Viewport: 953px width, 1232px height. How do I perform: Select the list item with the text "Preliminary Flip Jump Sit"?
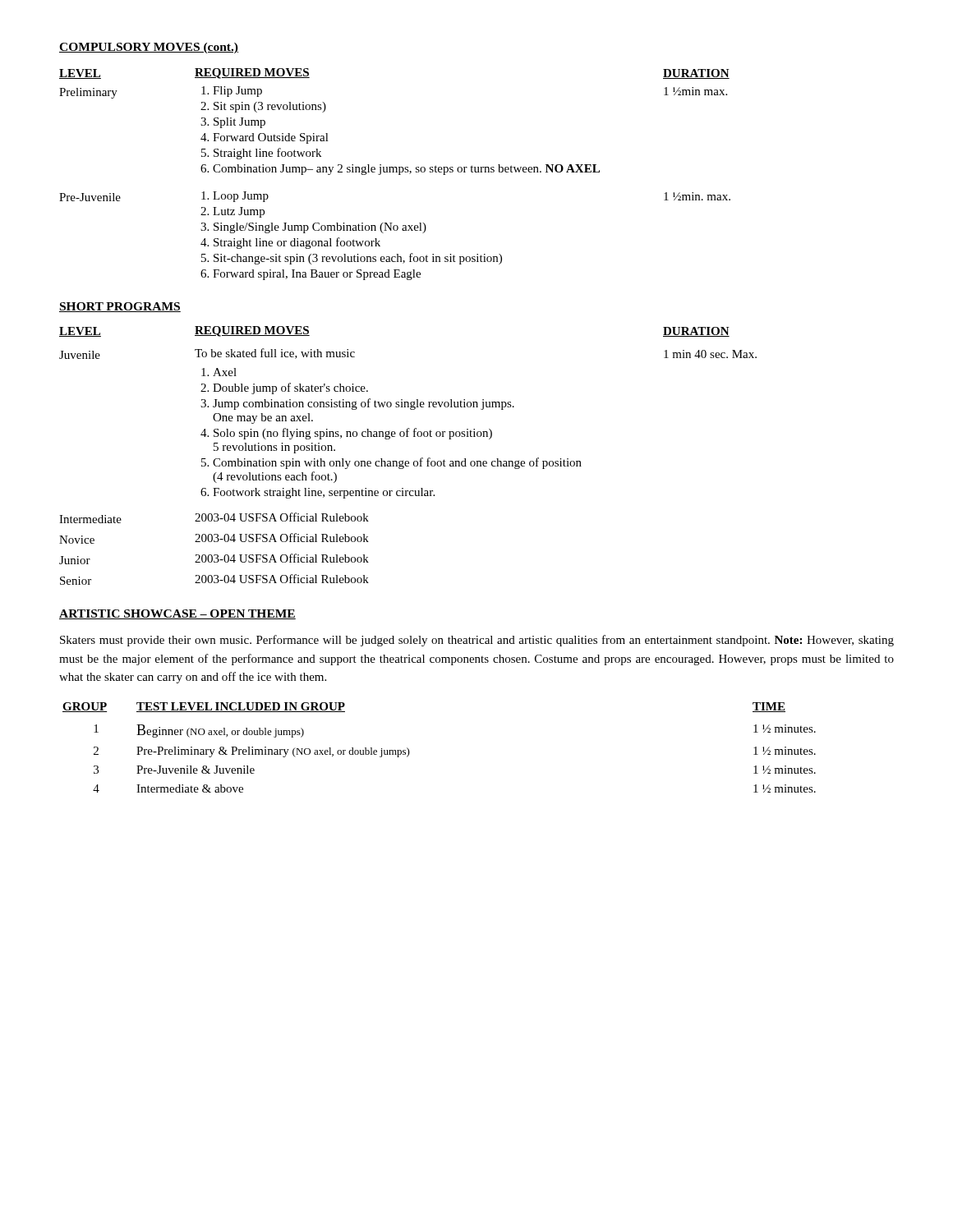click(90, 92)
